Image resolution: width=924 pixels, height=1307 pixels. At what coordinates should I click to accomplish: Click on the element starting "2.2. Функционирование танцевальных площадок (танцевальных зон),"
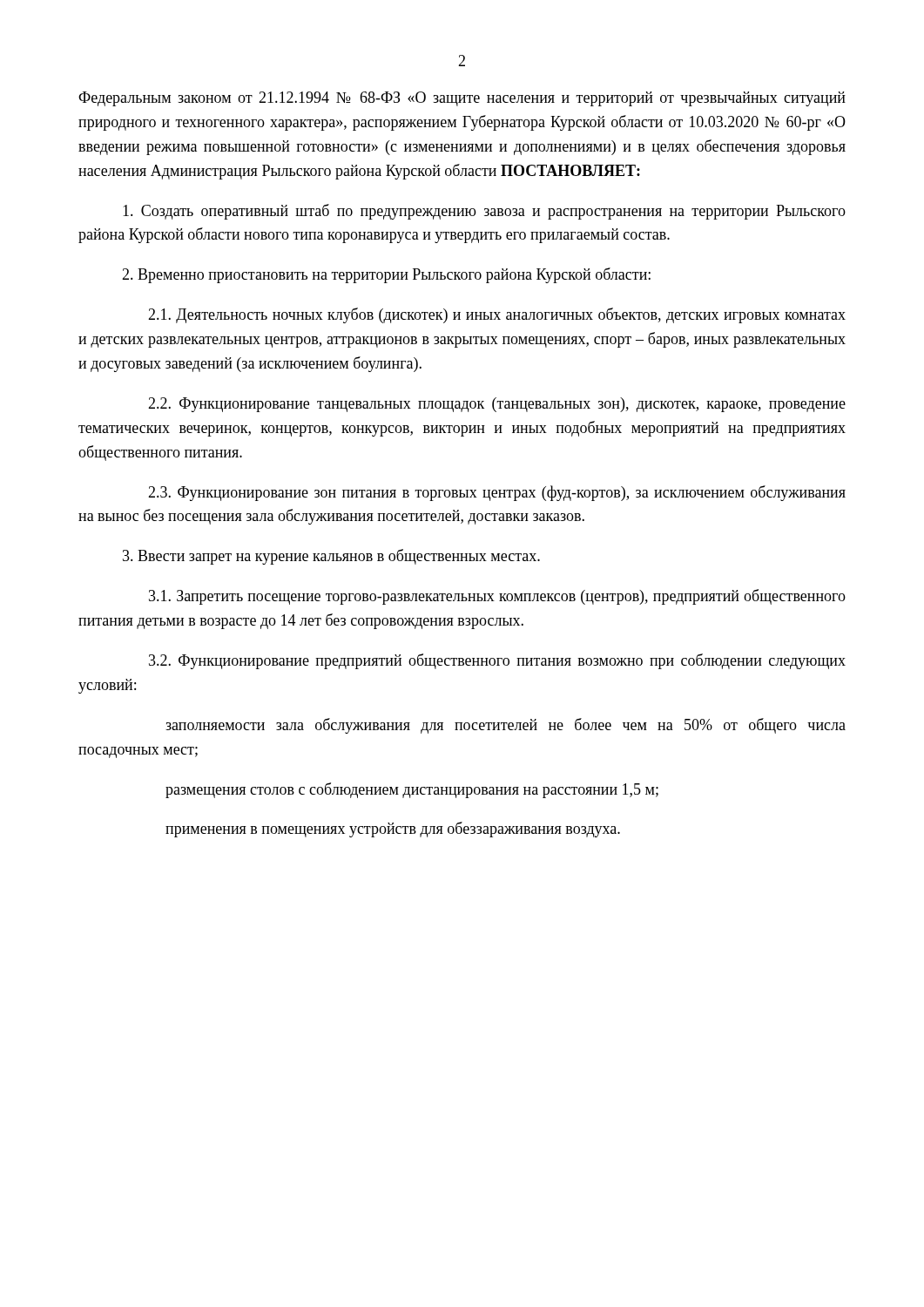point(462,428)
